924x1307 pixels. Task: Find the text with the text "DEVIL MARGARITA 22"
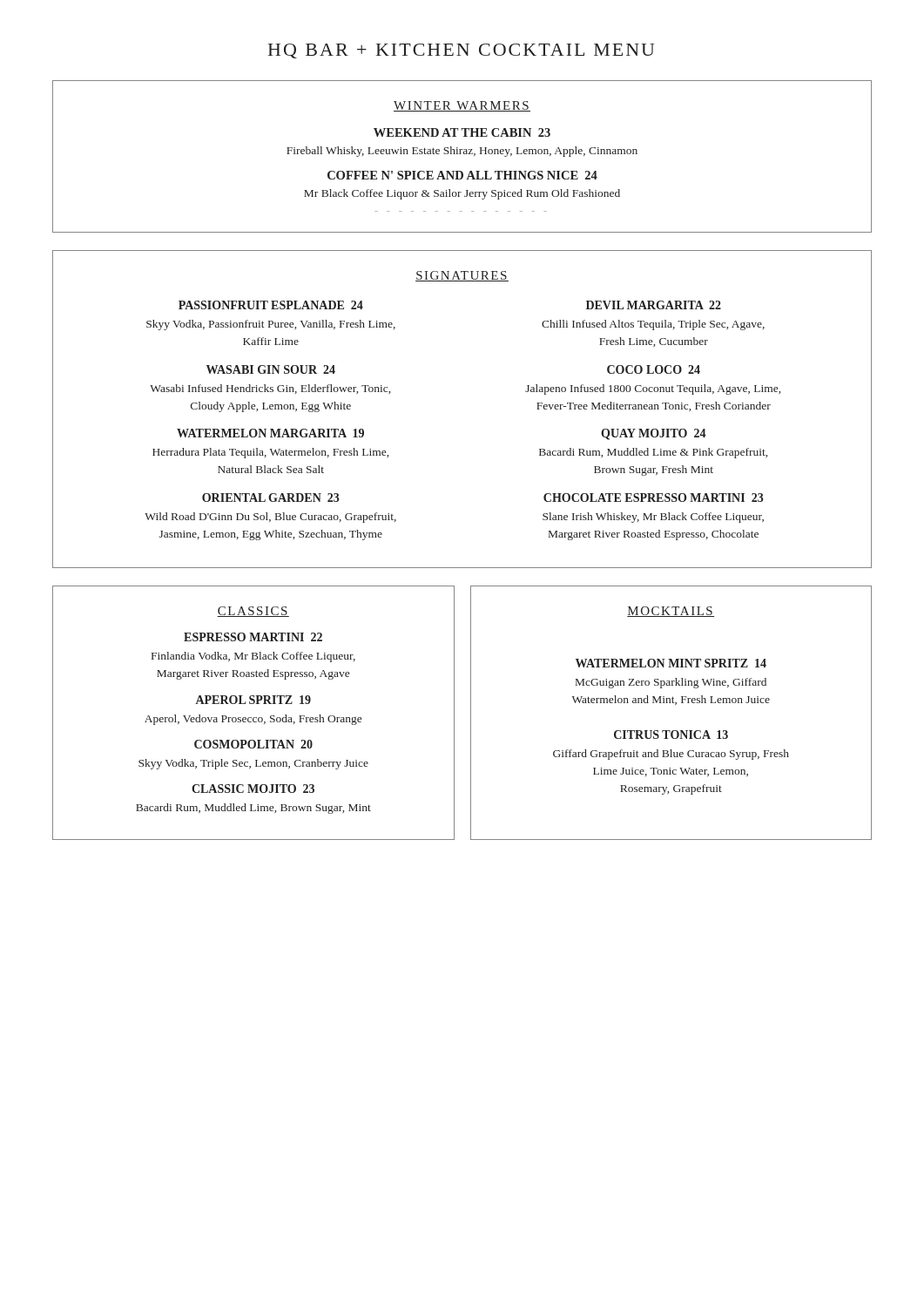[x=653, y=305]
